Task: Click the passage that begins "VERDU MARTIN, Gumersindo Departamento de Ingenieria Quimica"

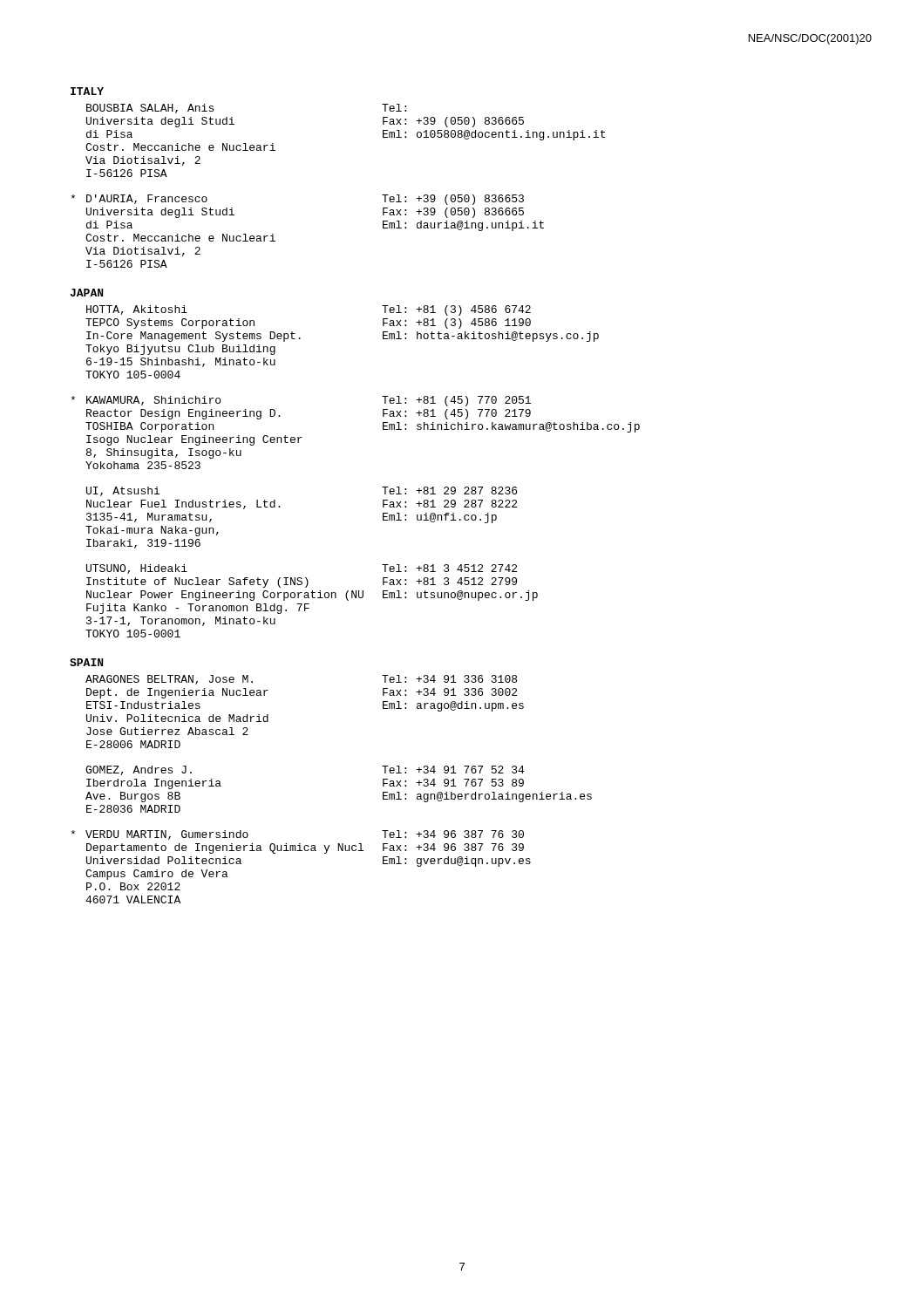Action: pyautogui.click(x=471, y=868)
